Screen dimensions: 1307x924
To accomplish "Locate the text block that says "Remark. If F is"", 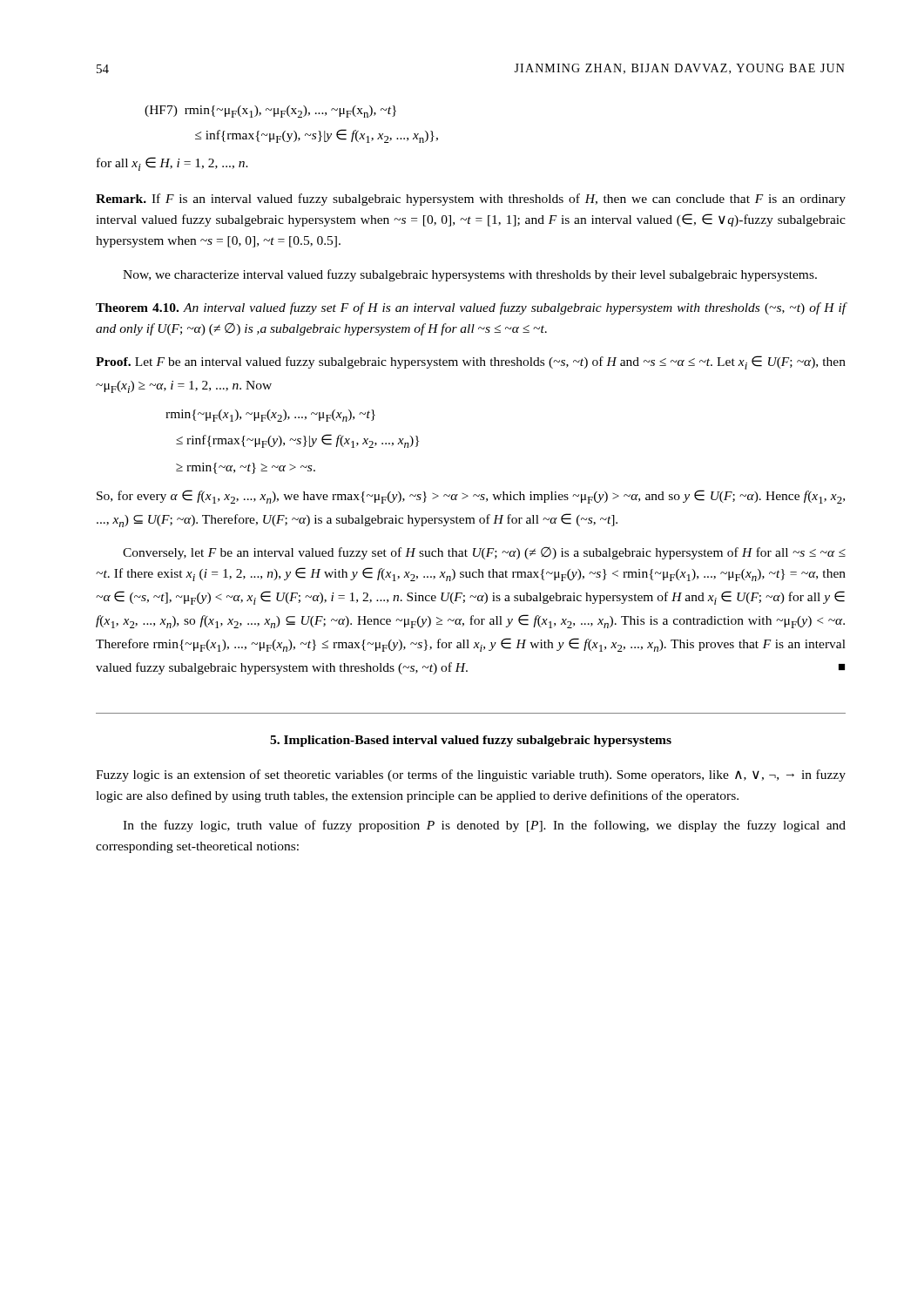I will click(x=471, y=220).
